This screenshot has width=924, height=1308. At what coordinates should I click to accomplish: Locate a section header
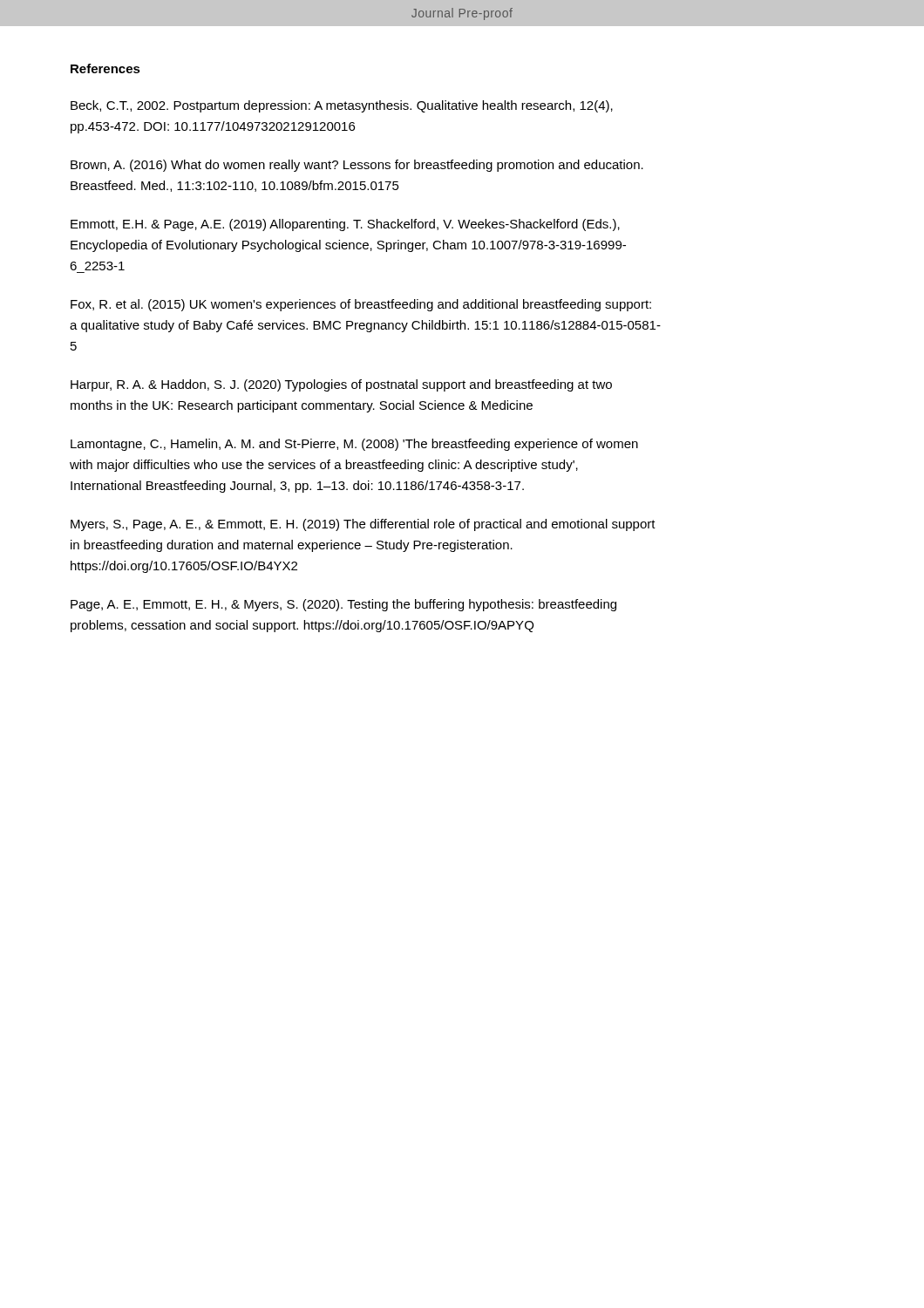coord(105,68)
